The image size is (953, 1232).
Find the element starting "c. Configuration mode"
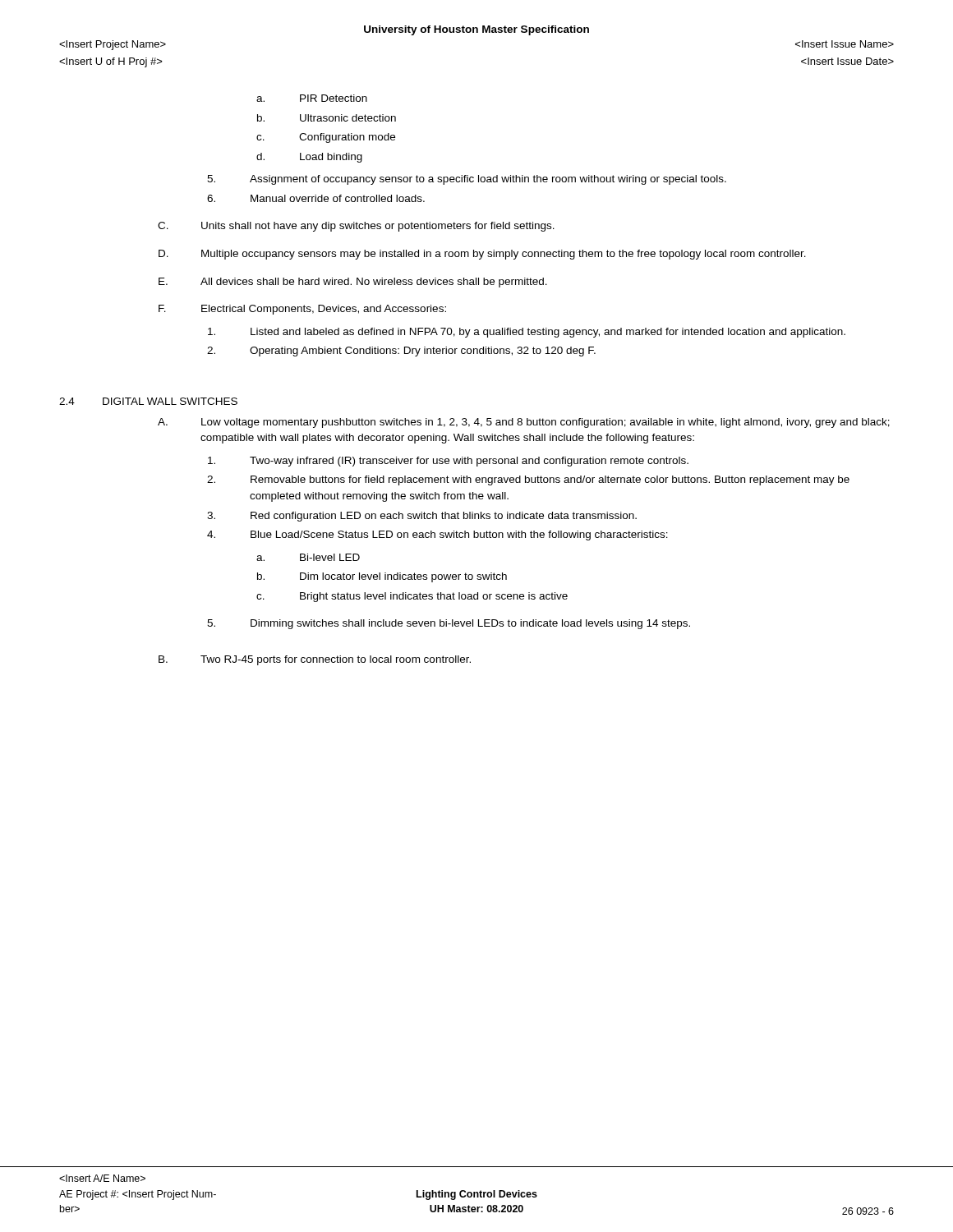[x=326, y=138]
